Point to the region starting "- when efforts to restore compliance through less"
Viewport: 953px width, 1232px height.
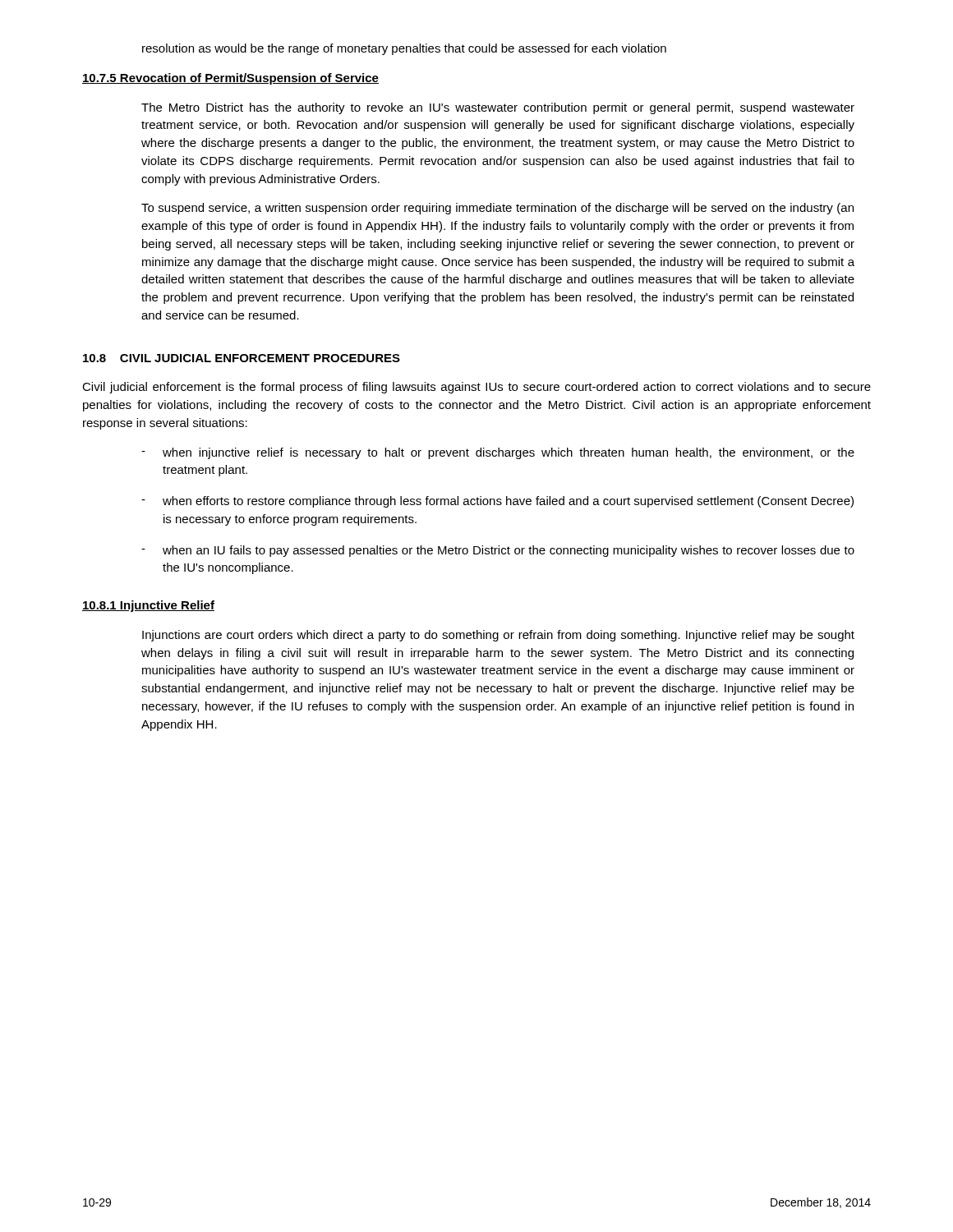tap(498, 510)
